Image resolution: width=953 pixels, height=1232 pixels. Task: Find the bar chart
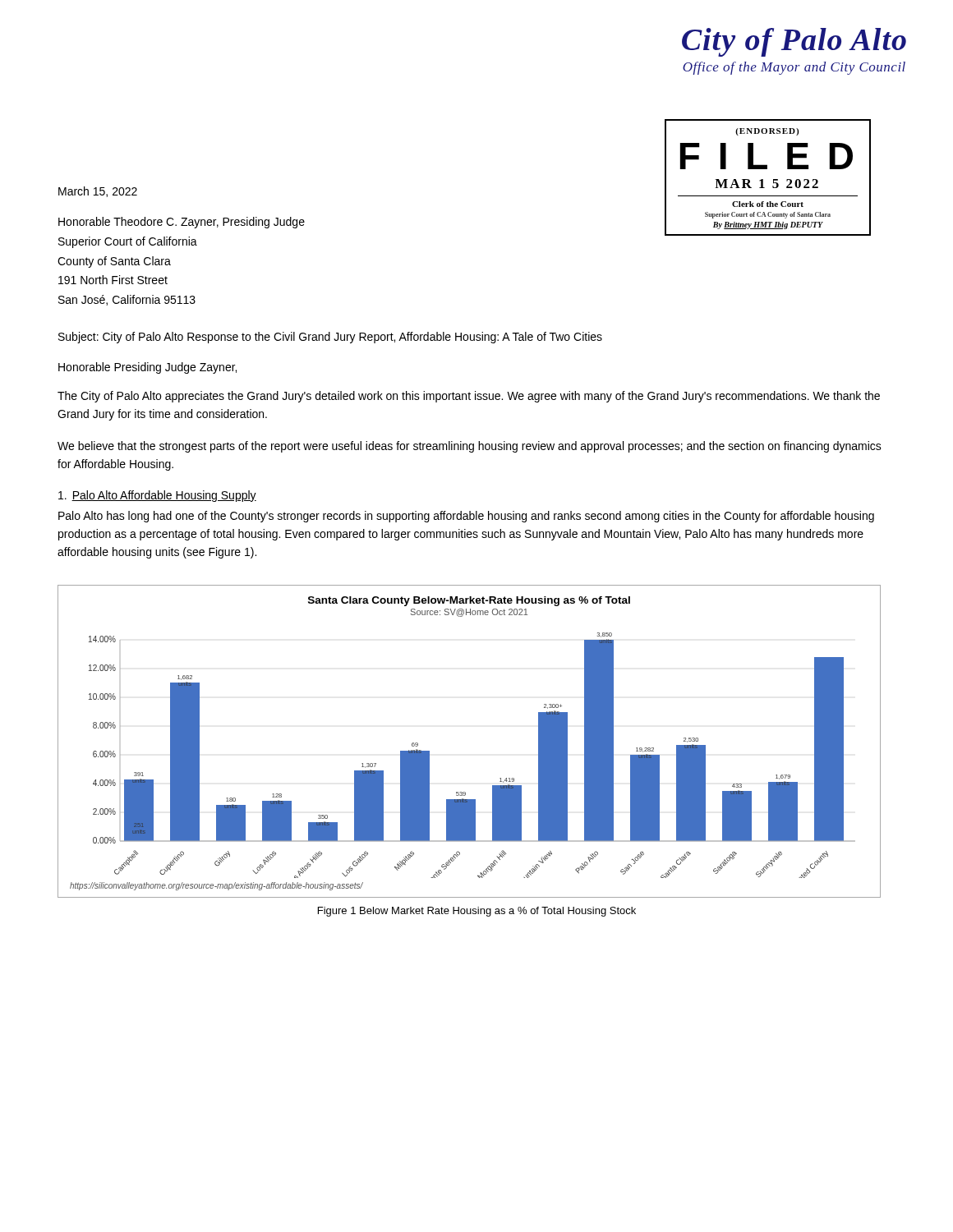point(469,741)
